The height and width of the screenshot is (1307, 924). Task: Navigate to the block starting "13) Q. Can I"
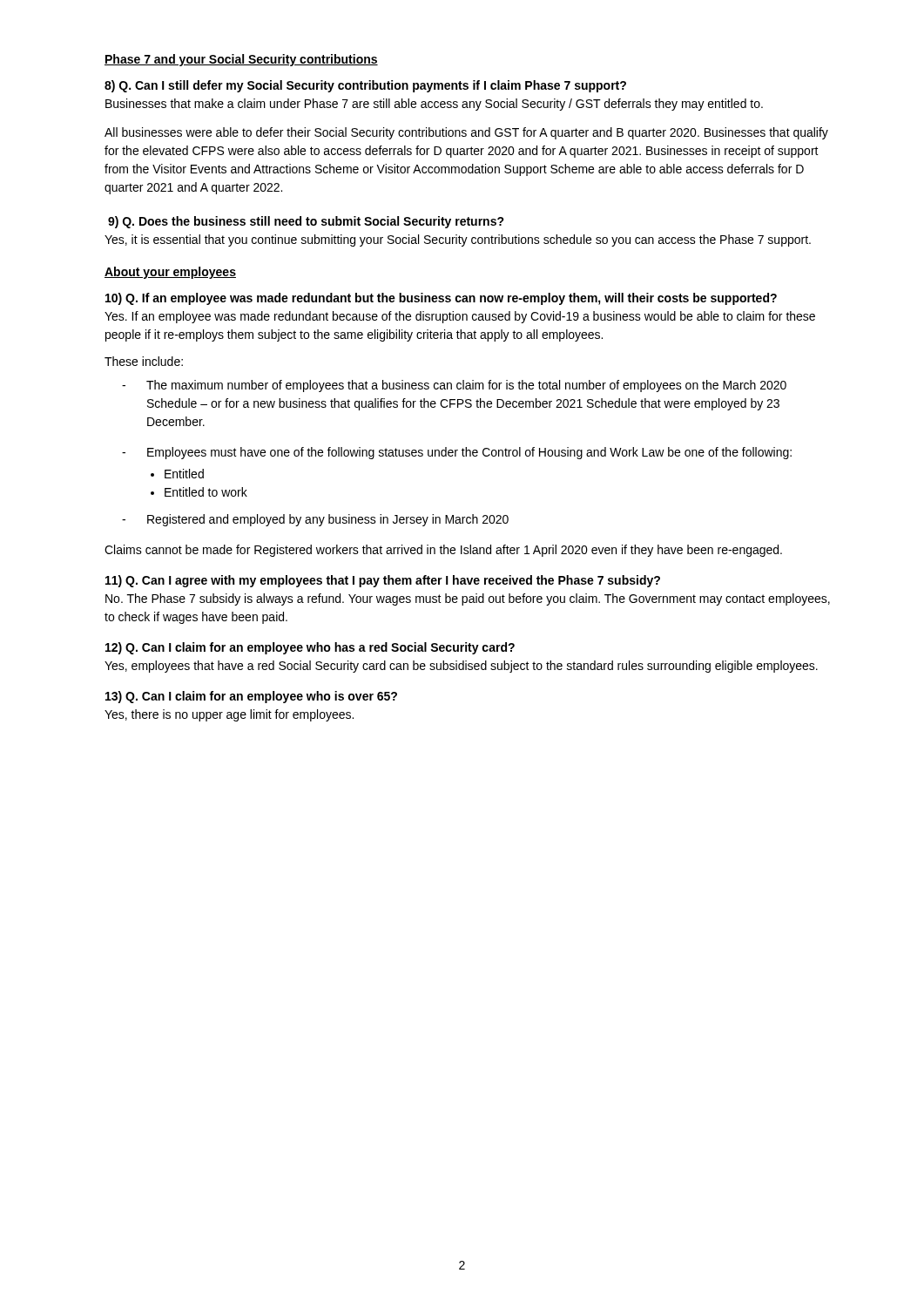(251, 705)
